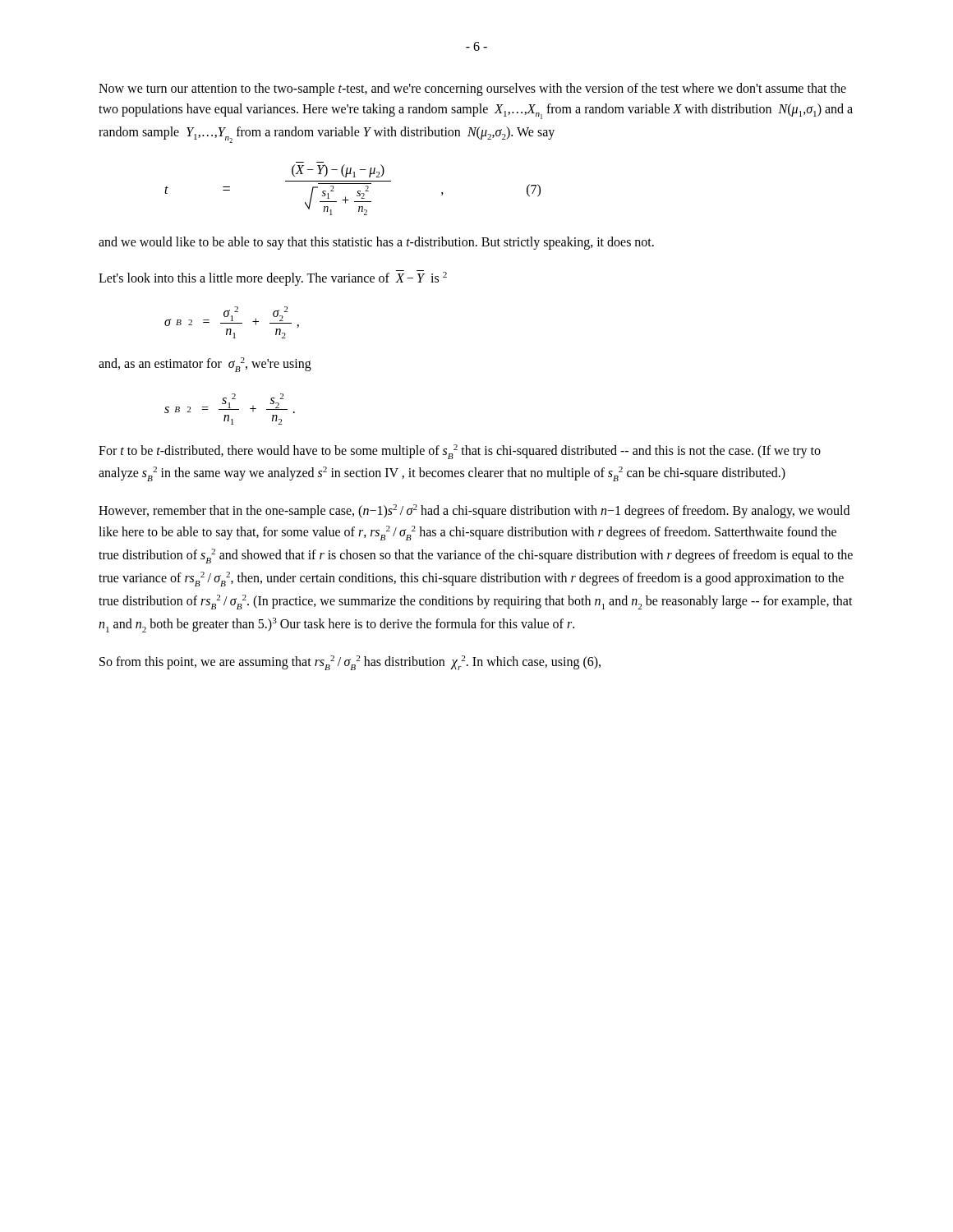Image resolution: width=953 pixels, height=1232 pixels.
Task: Click on the text block that says "Let's look into this a little"
Action: pos(273,278)
